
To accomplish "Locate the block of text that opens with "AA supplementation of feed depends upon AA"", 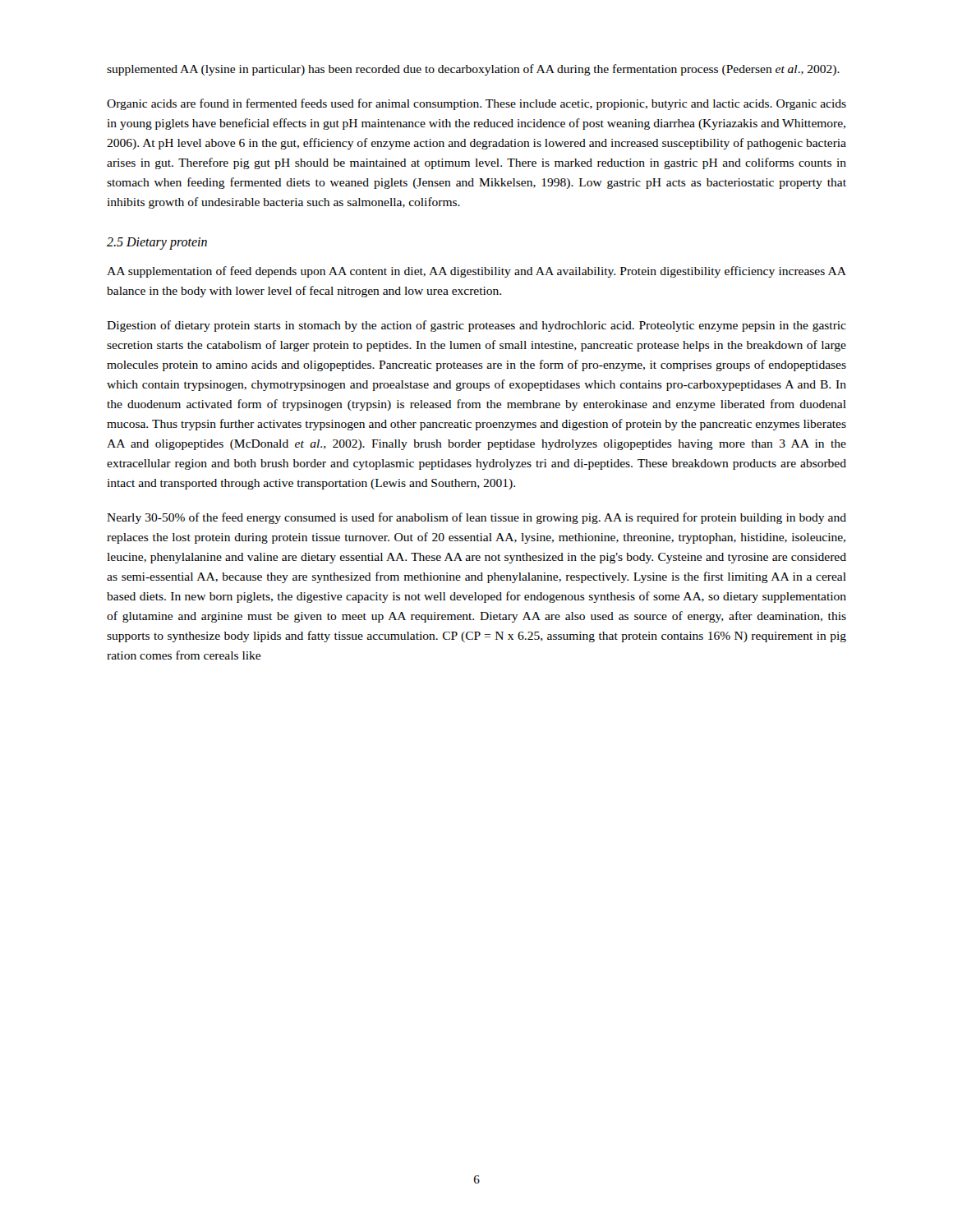I will pyautogui.click(x=476, y=281).
